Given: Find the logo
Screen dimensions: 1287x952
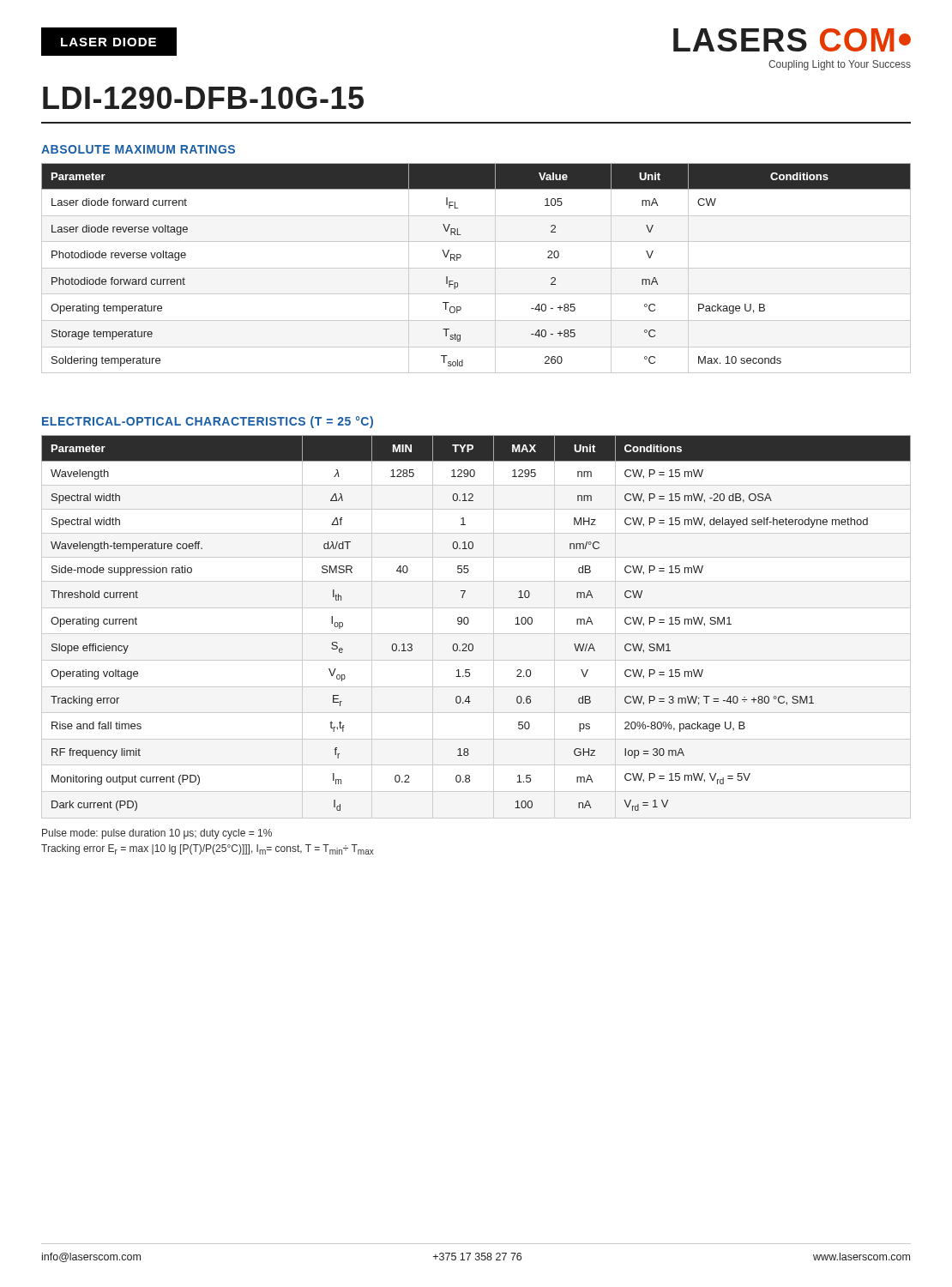Looking at the screenshot, I should point(791,47).
